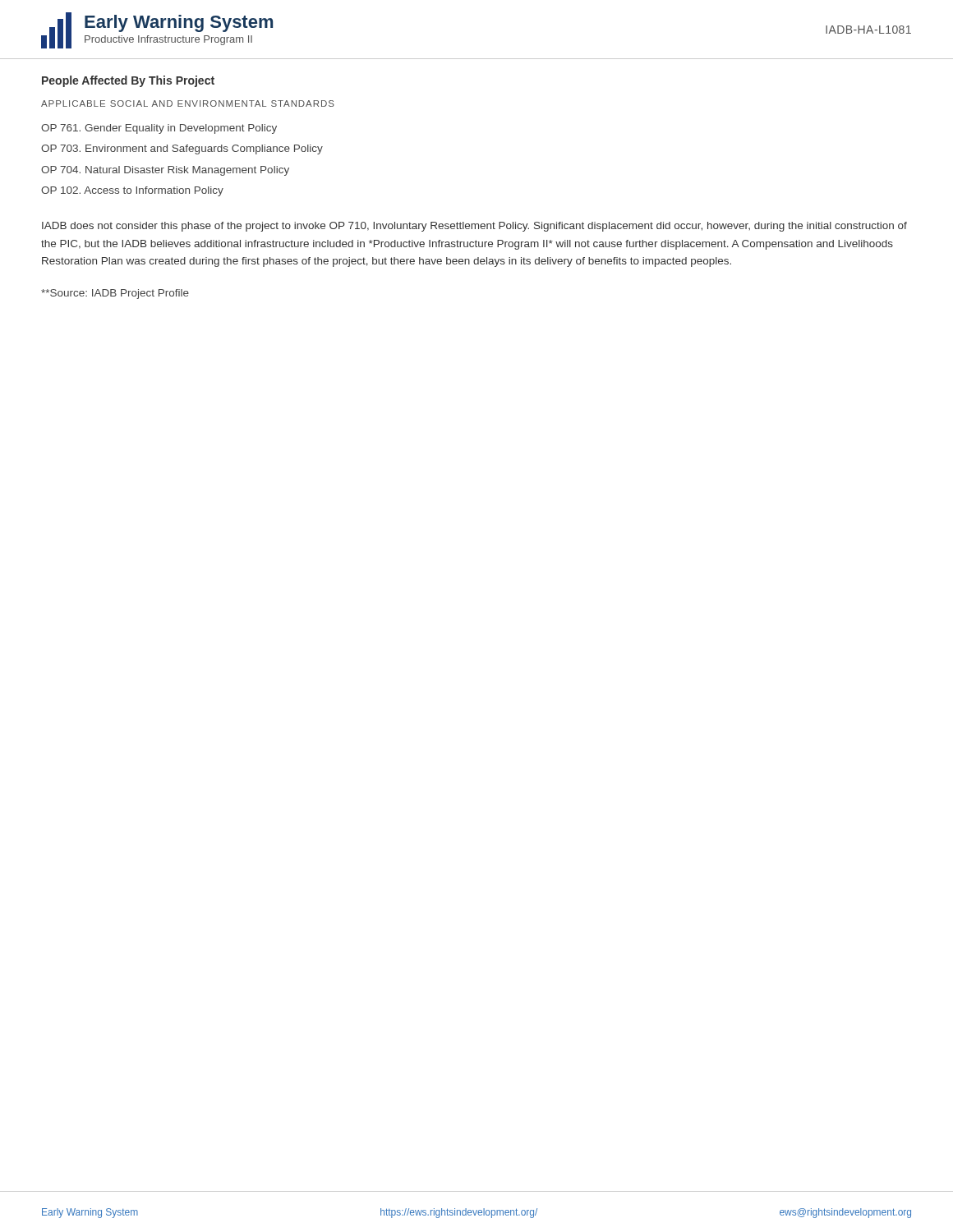Viewport: 953px width, 1232px height.
Task: Find the element starting "APPLICABLE SOCIAL AND ENVIRONMENTAL STANDARDS"
Action: 188,103
